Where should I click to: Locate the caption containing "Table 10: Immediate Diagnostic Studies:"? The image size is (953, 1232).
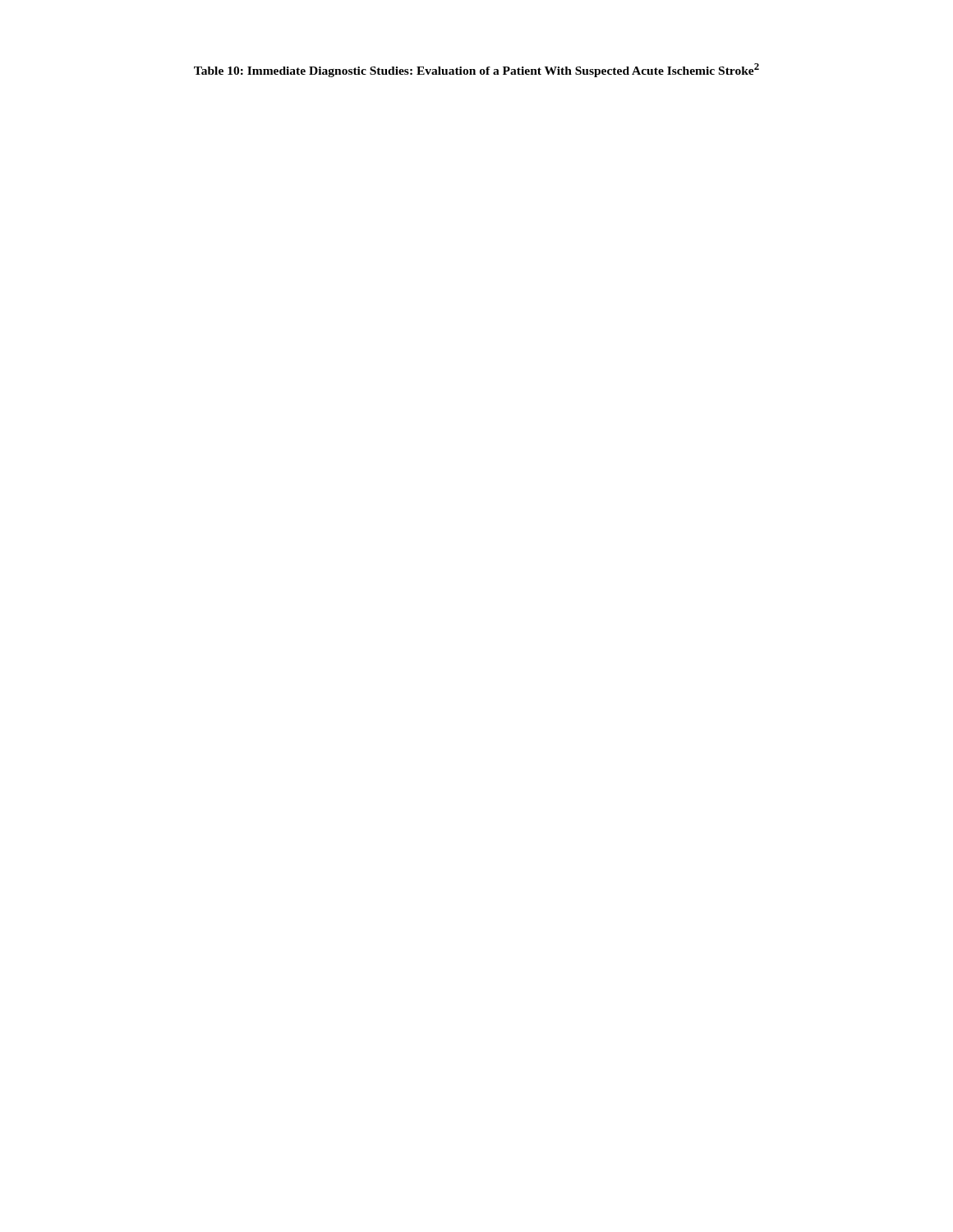click(x=476, y=69)
